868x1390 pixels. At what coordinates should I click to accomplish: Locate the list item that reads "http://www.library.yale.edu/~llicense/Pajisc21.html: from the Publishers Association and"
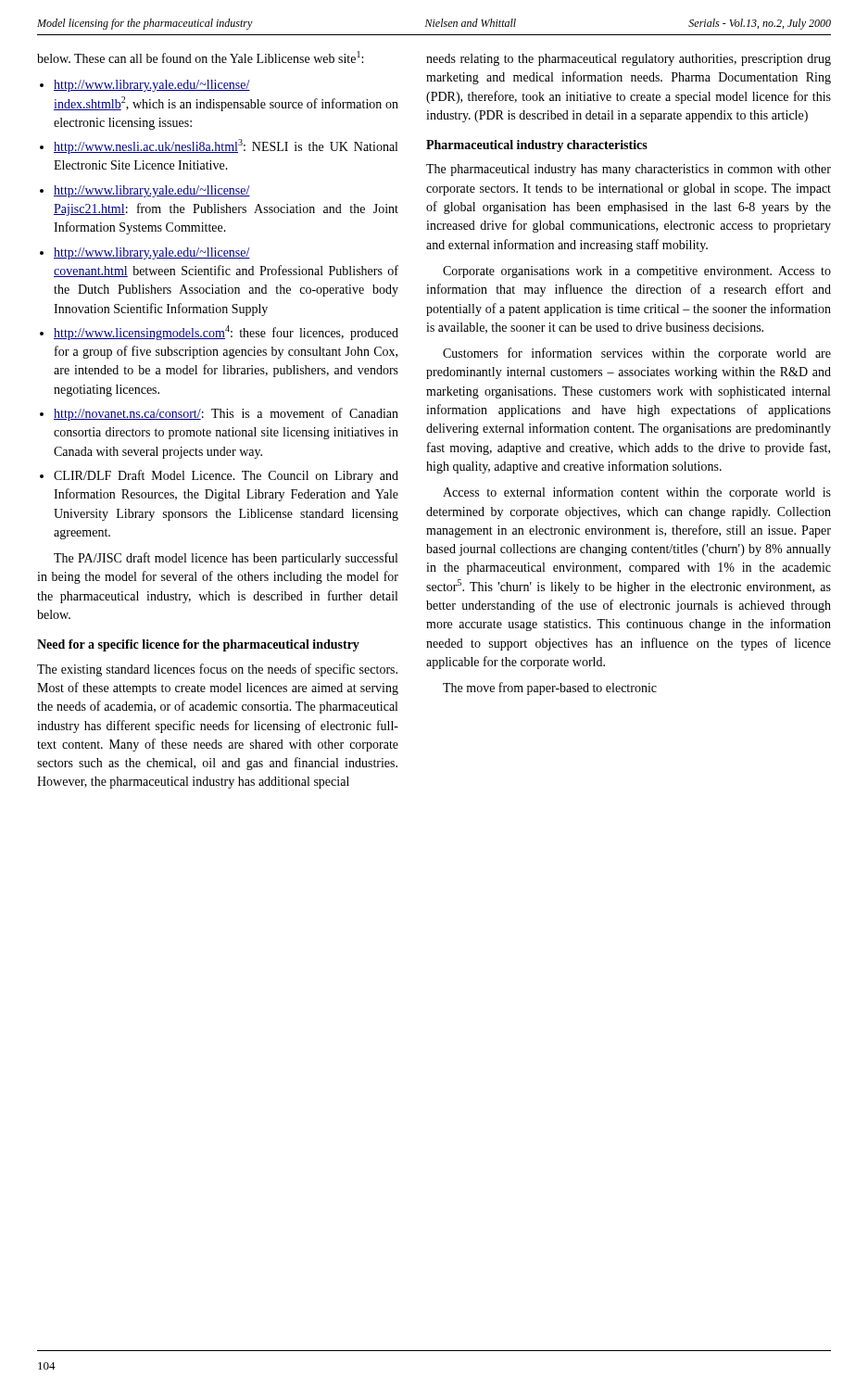coord(226,210)
